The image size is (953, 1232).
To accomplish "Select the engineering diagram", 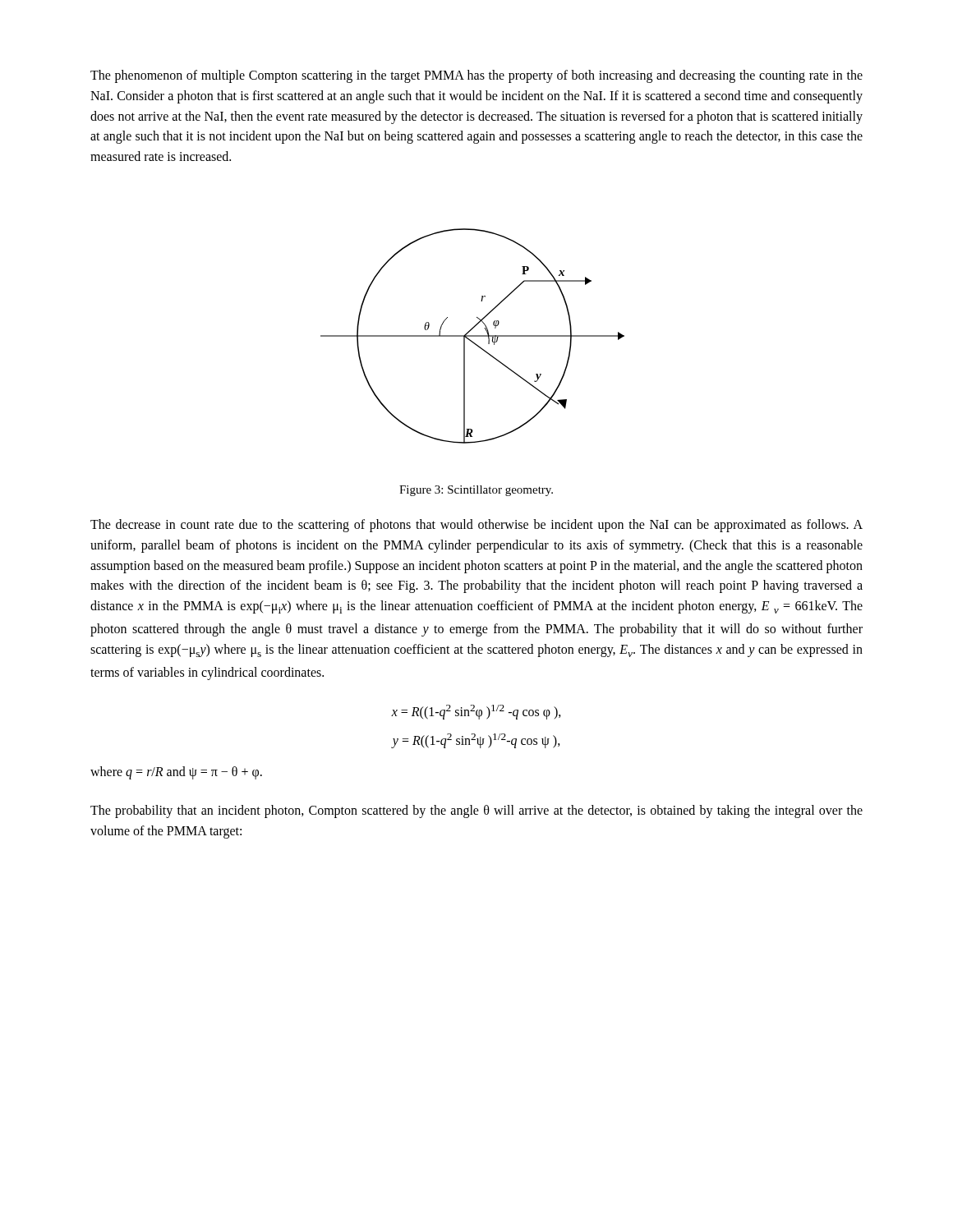I will coord(476,333).
